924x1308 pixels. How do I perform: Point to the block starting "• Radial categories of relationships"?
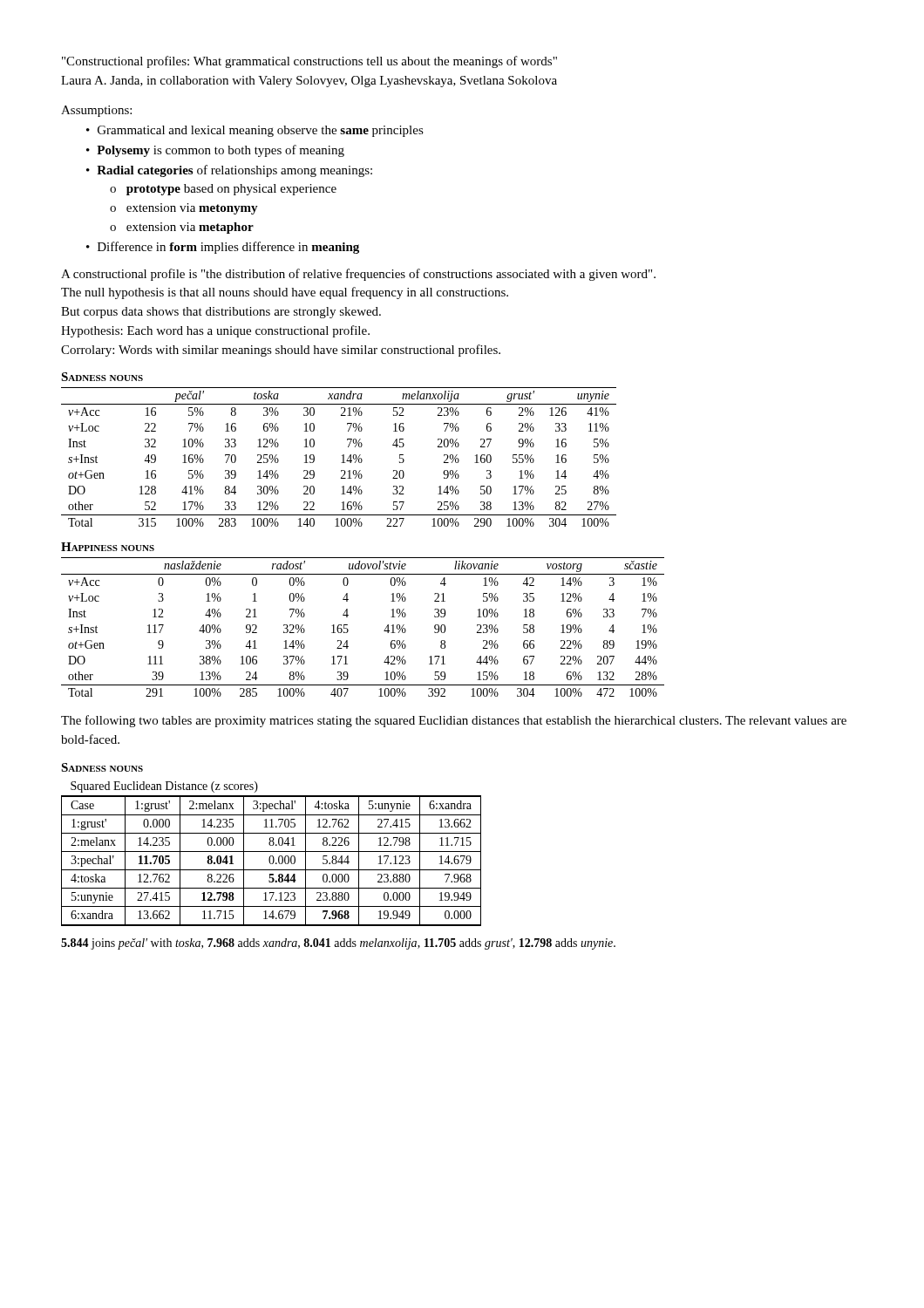229,170
